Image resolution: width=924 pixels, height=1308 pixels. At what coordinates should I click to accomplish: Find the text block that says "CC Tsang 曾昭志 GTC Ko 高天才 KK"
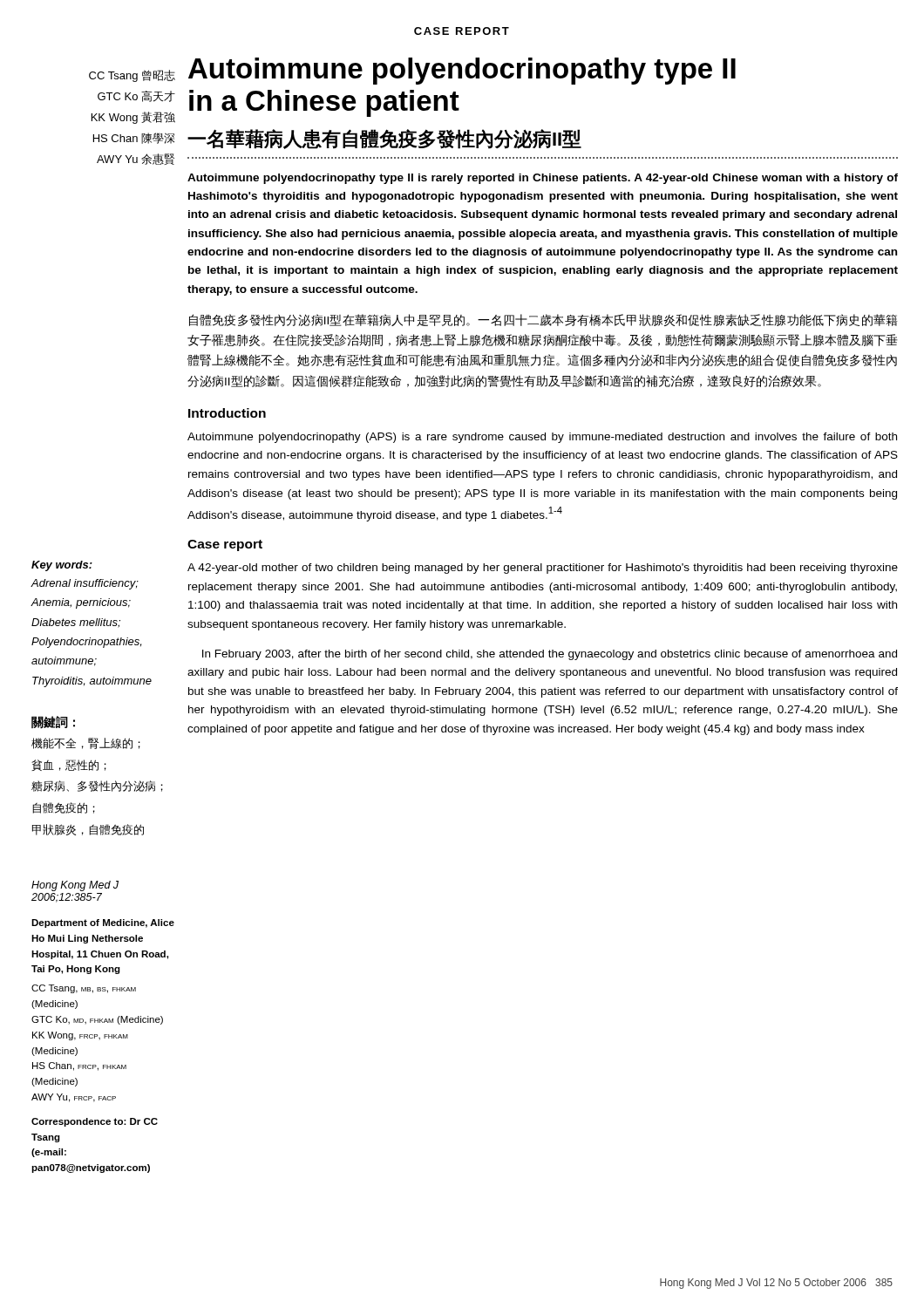click(x=132, y=117)
